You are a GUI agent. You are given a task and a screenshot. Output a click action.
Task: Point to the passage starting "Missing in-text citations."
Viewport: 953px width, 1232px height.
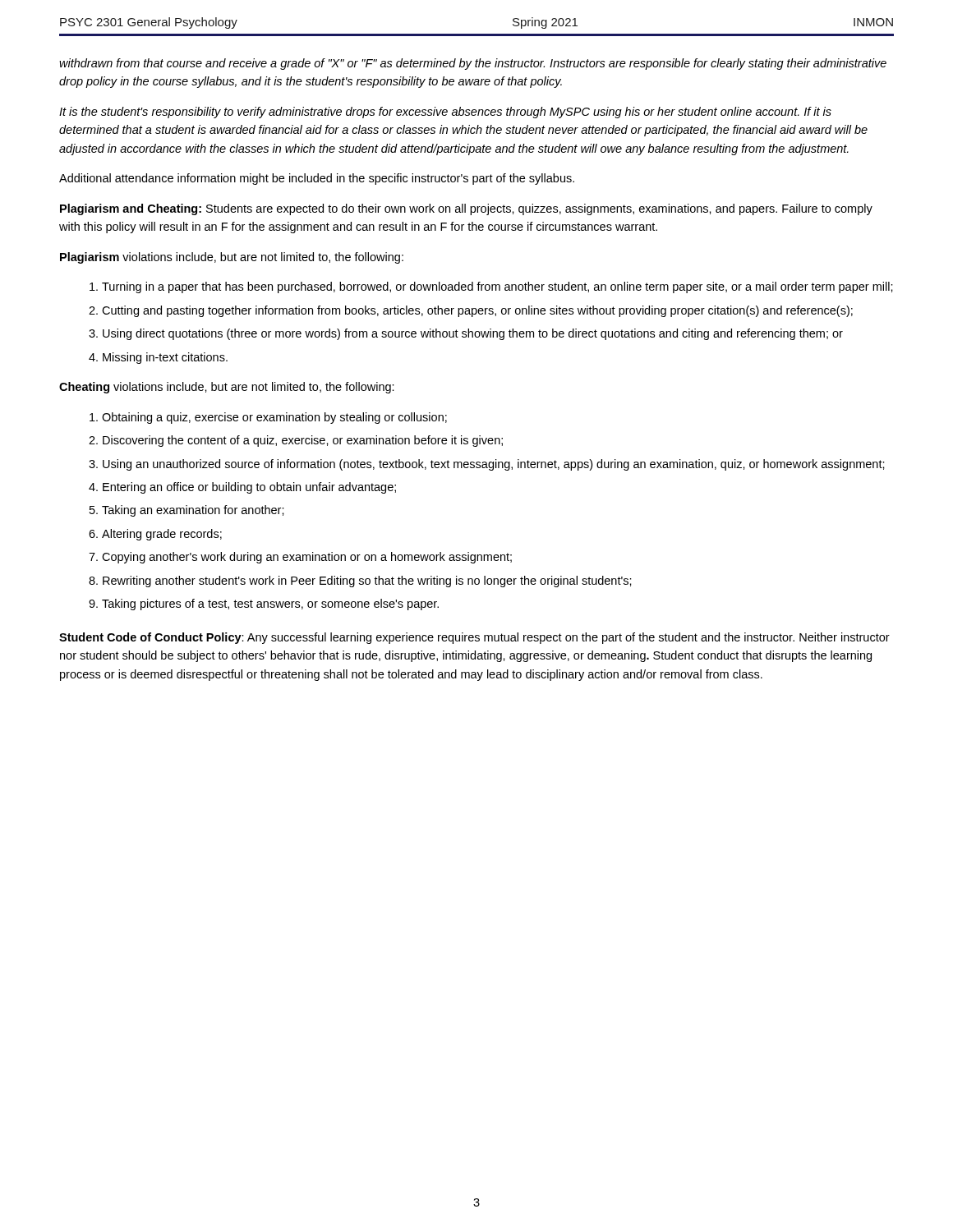(165, 357)
